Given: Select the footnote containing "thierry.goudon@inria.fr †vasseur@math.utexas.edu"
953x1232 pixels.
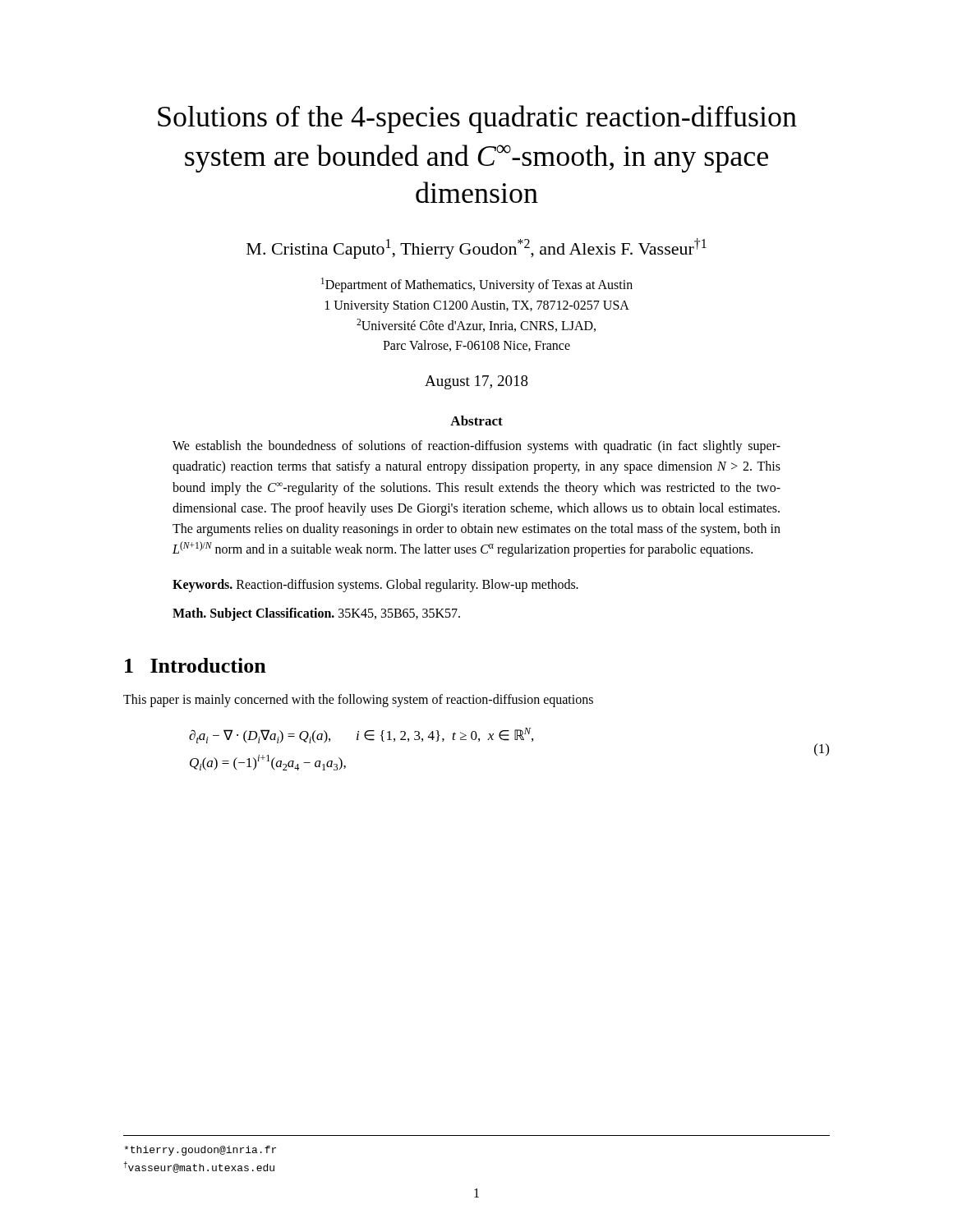Looking at the screenshot, I should click(200, 1159).
